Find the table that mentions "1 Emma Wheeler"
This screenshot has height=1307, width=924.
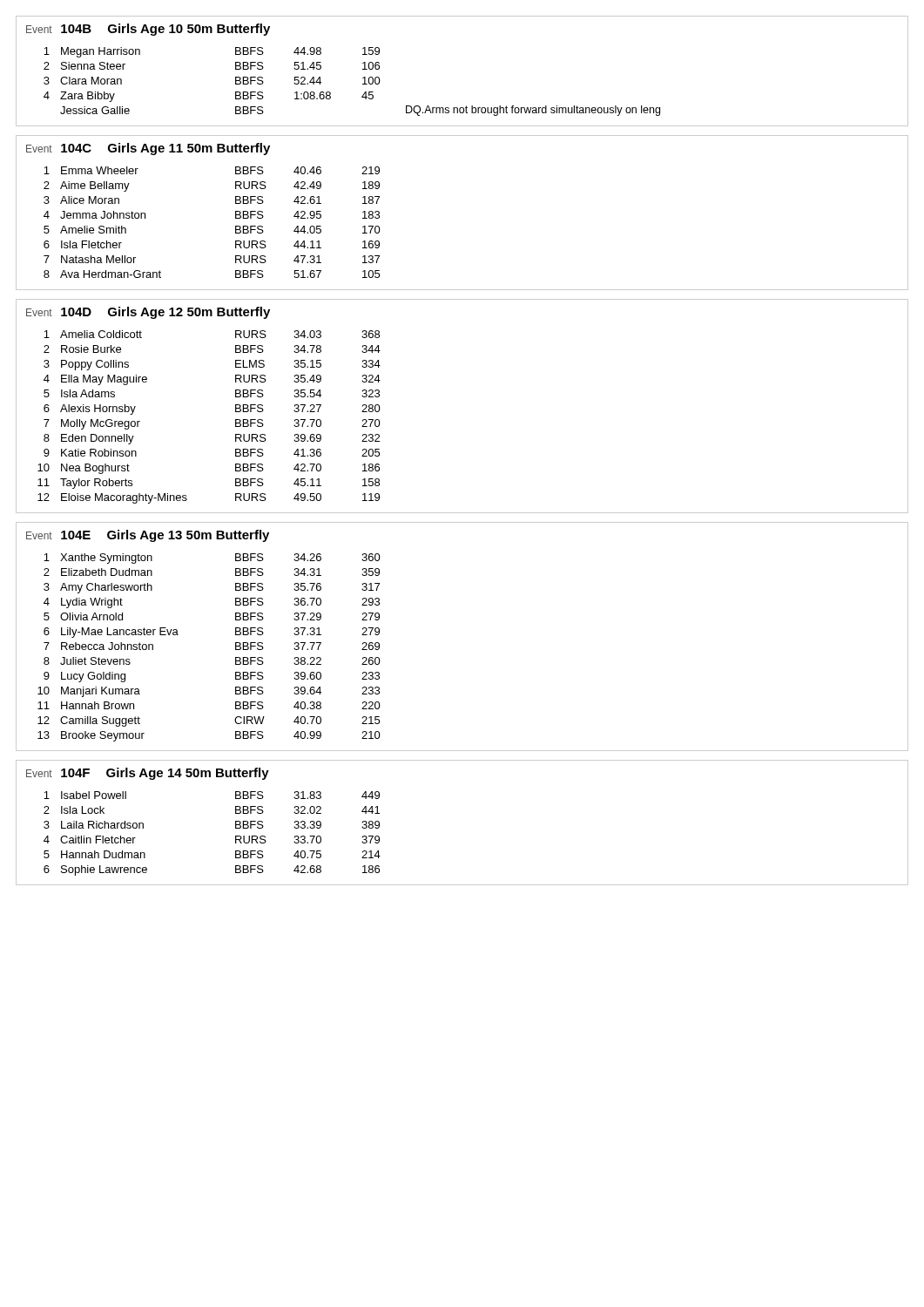point(462,223)
